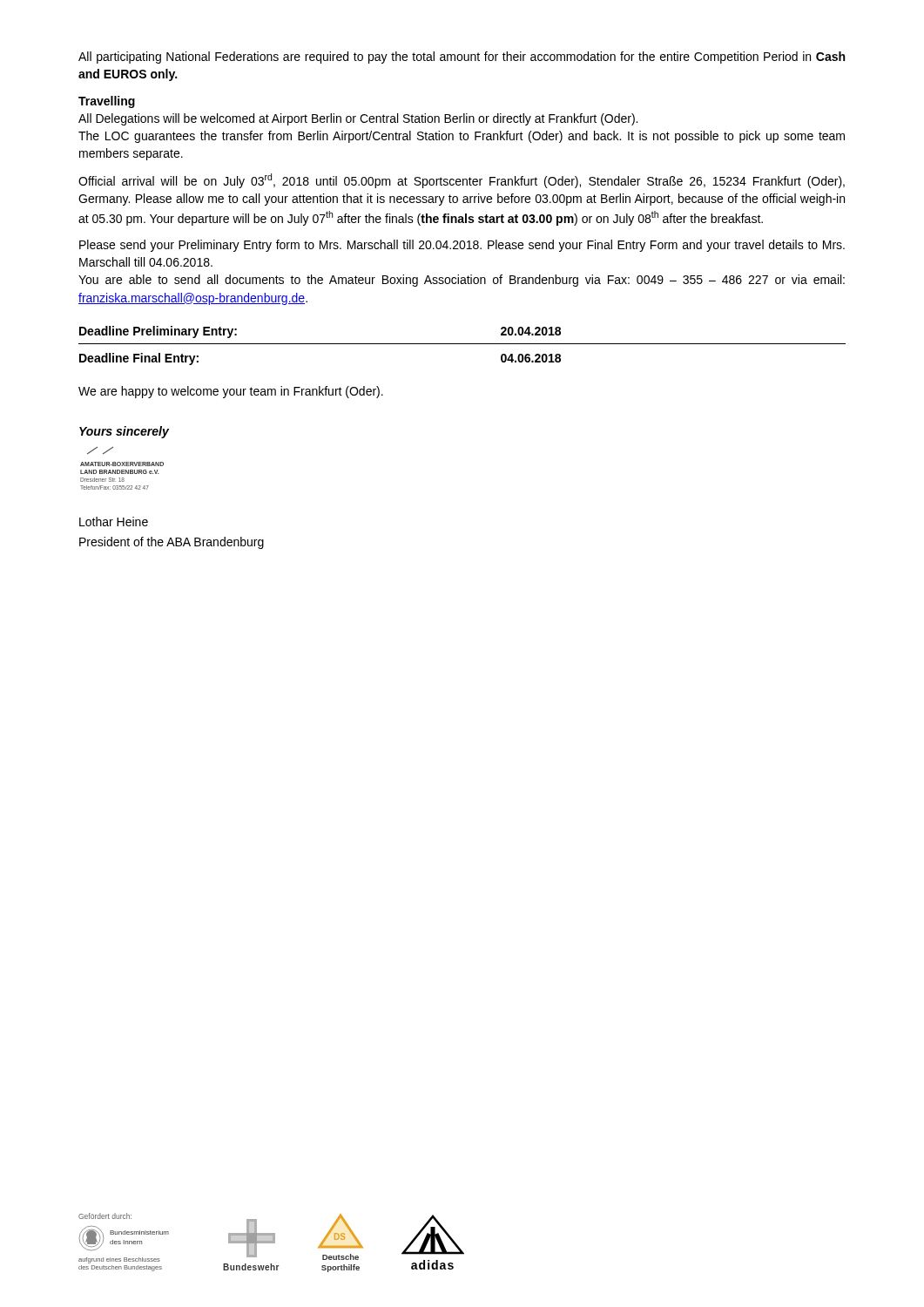
Task: Find the table that mentions "Deadline Final Entry:"
Action: tap(462, 344)
